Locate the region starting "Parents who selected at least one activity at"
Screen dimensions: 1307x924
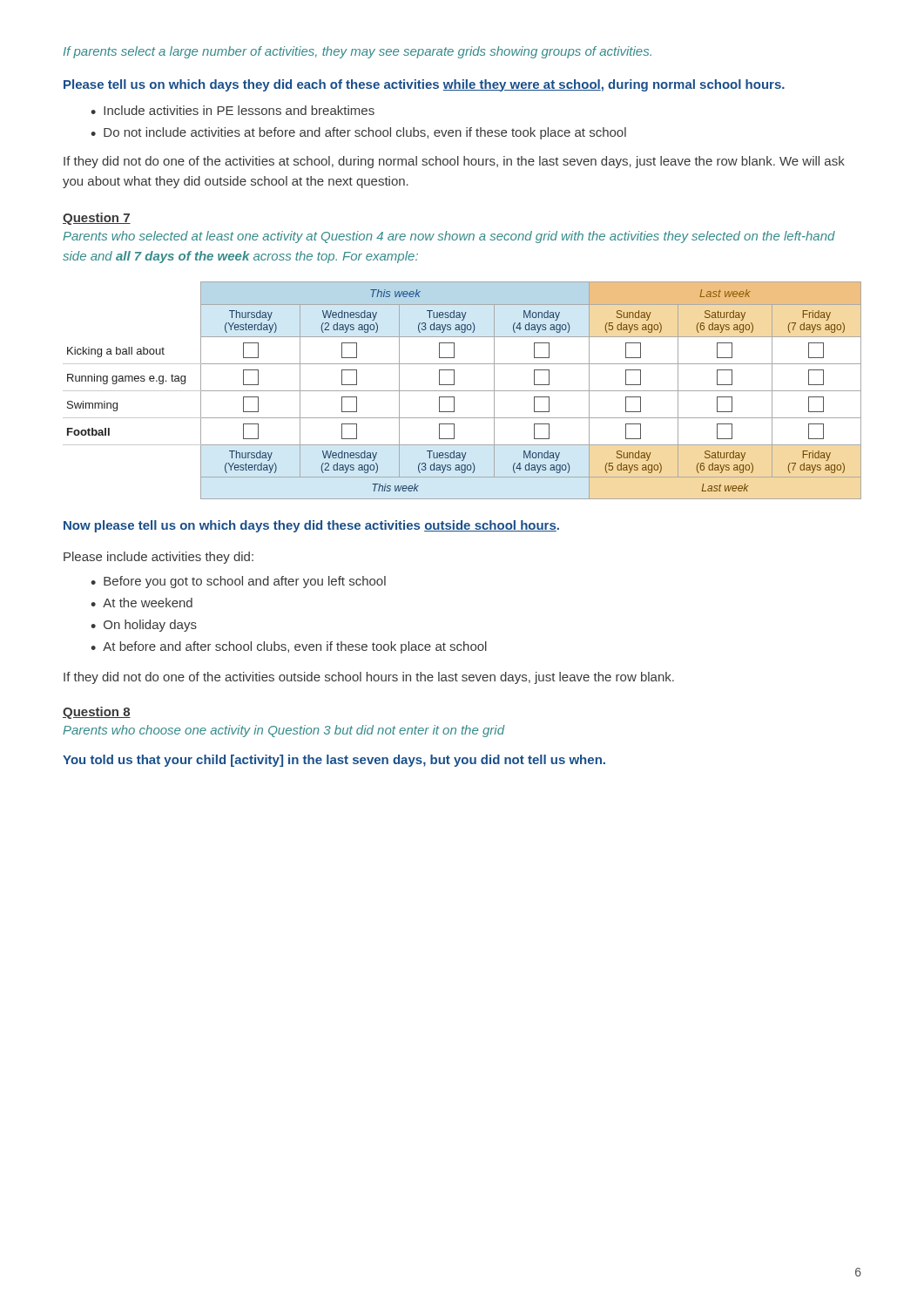point(449,246)
